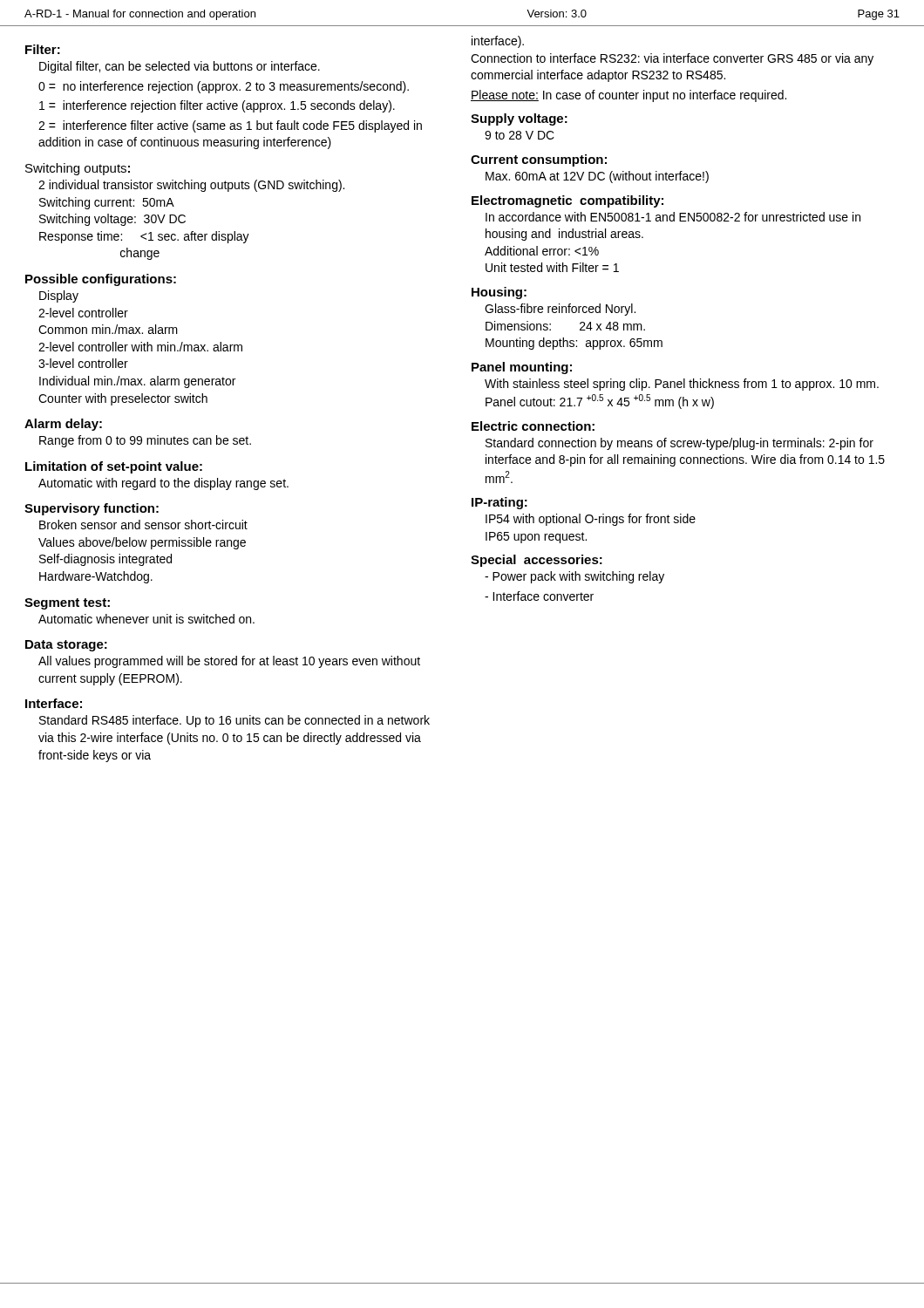
Task: Click on the list item that reads "Interface converter"
Action: point(539,596)
